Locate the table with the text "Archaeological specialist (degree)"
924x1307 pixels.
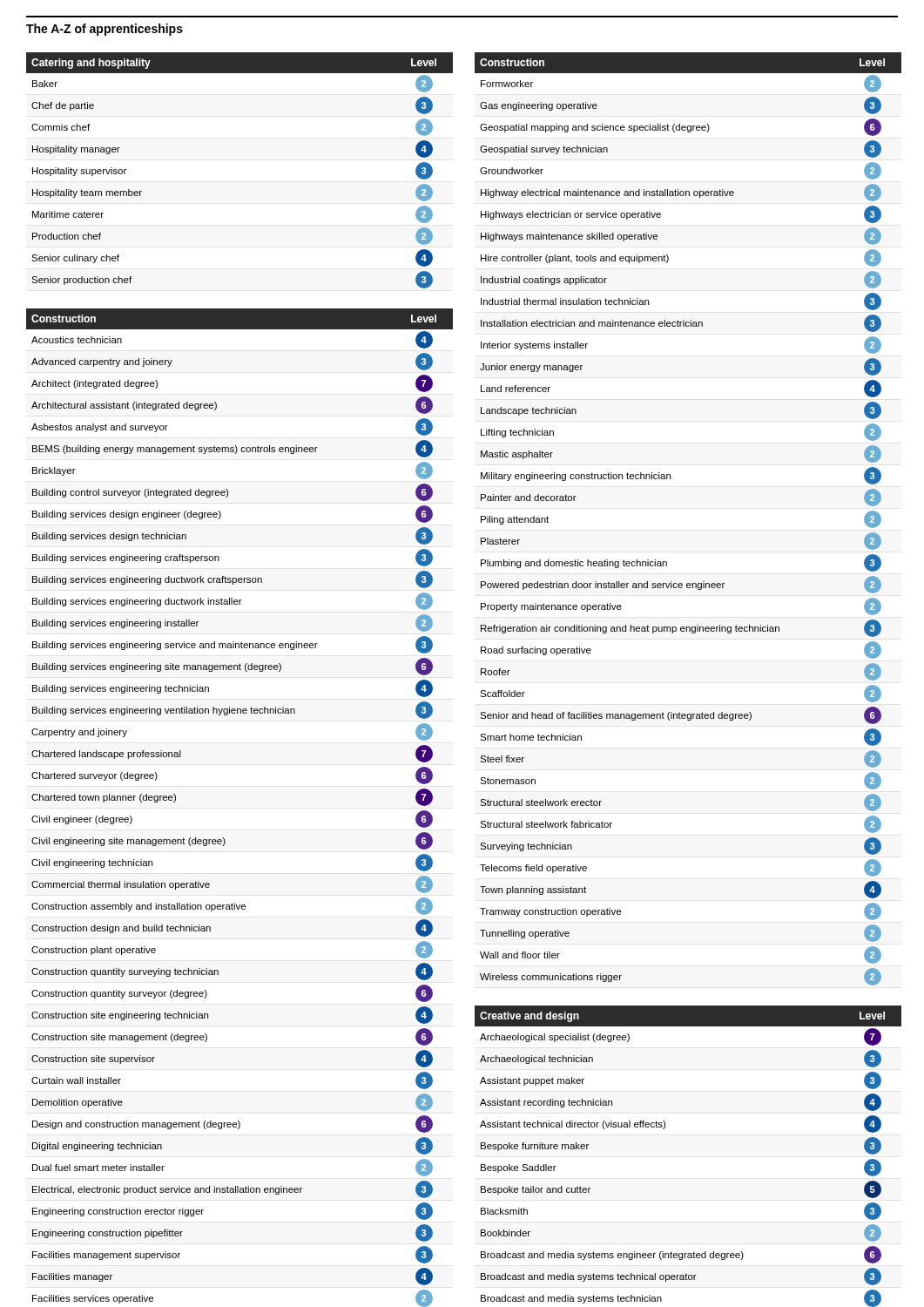click(688, 1156)
